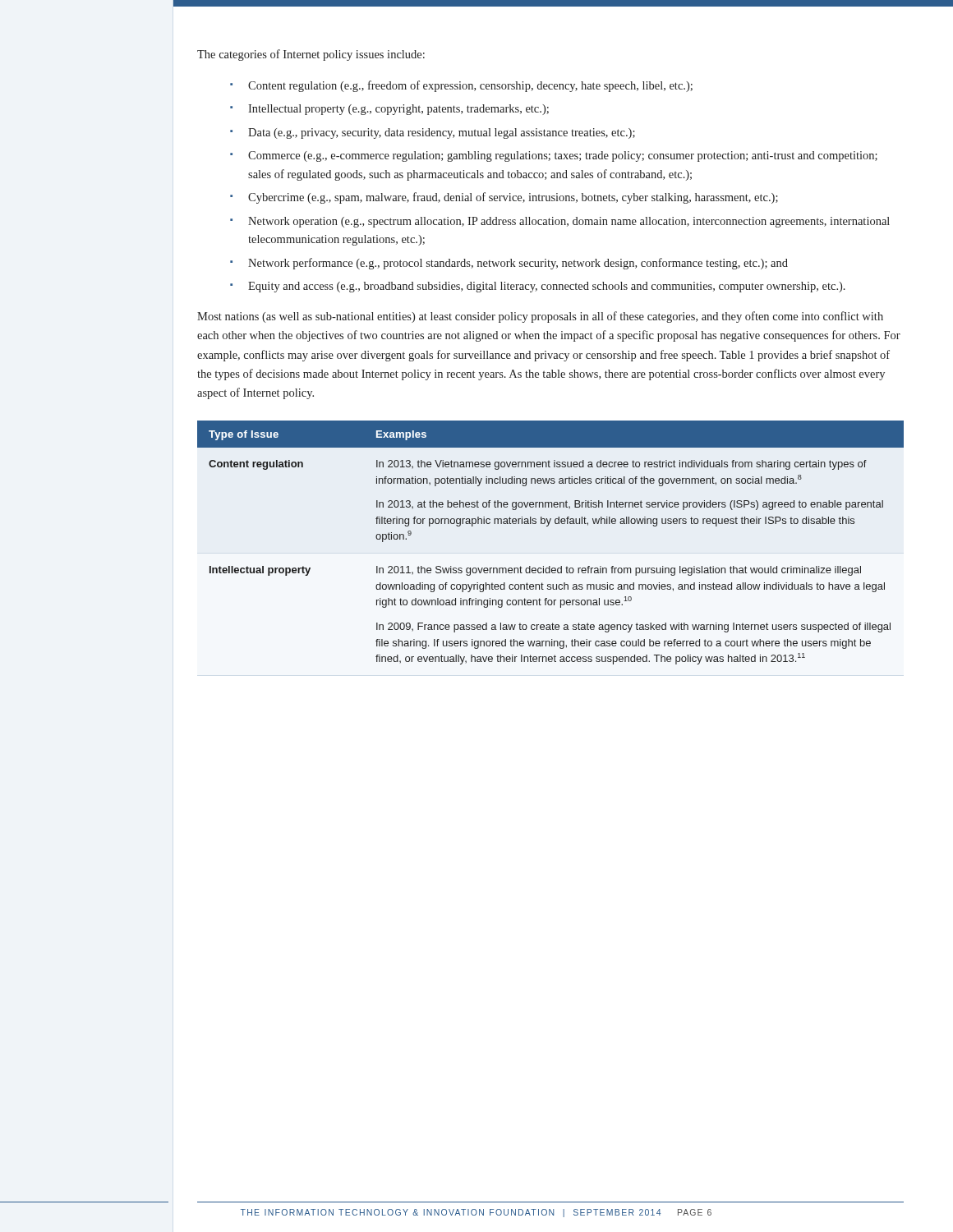
Task: Click on the list item with the text "Network performance (e.g.,"
Action: (x=567, y=263)
